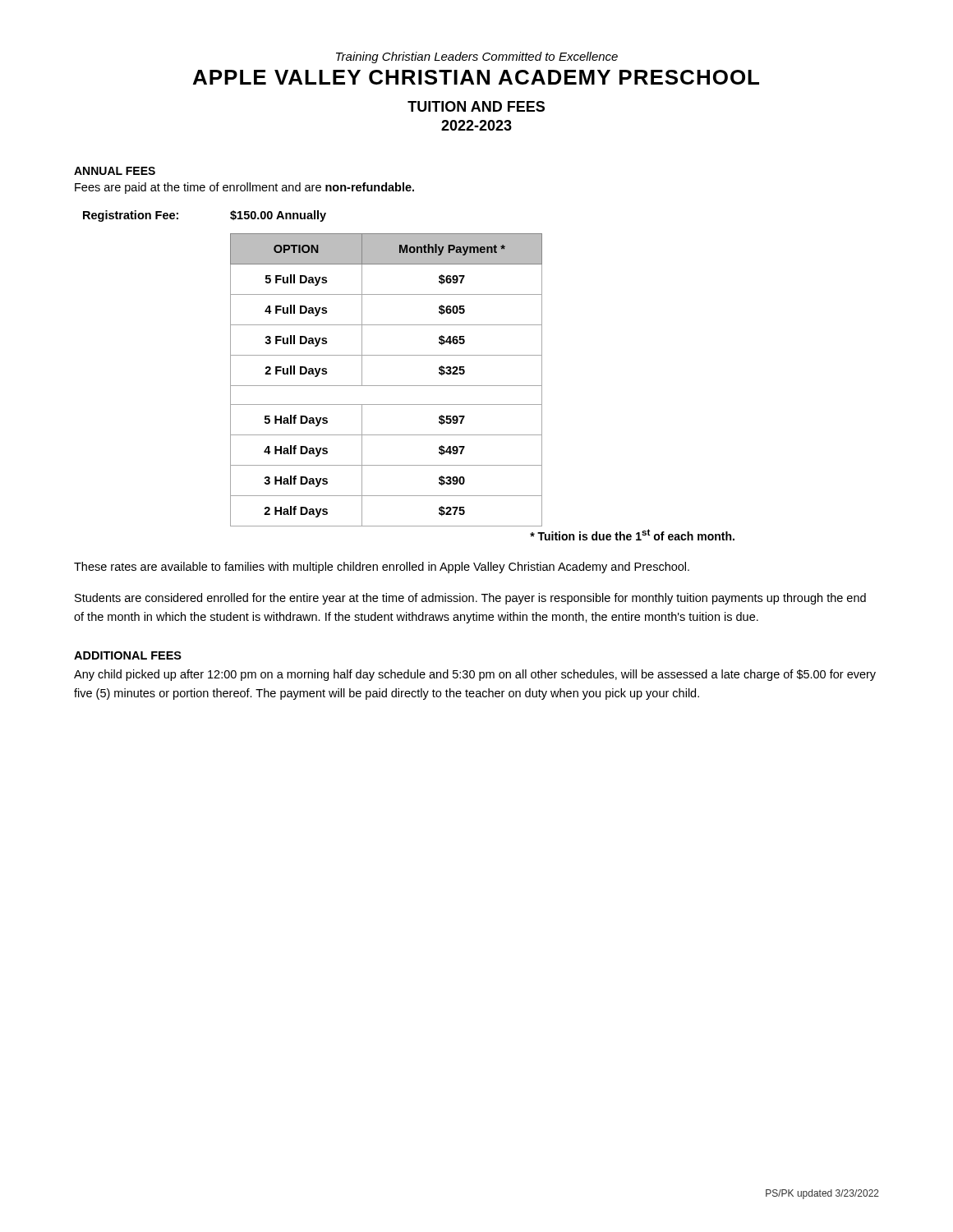Click the passage that begins "Any child picked up after 12:00 pm"
The image size is (953, 1232).
(x=475, y=684)
